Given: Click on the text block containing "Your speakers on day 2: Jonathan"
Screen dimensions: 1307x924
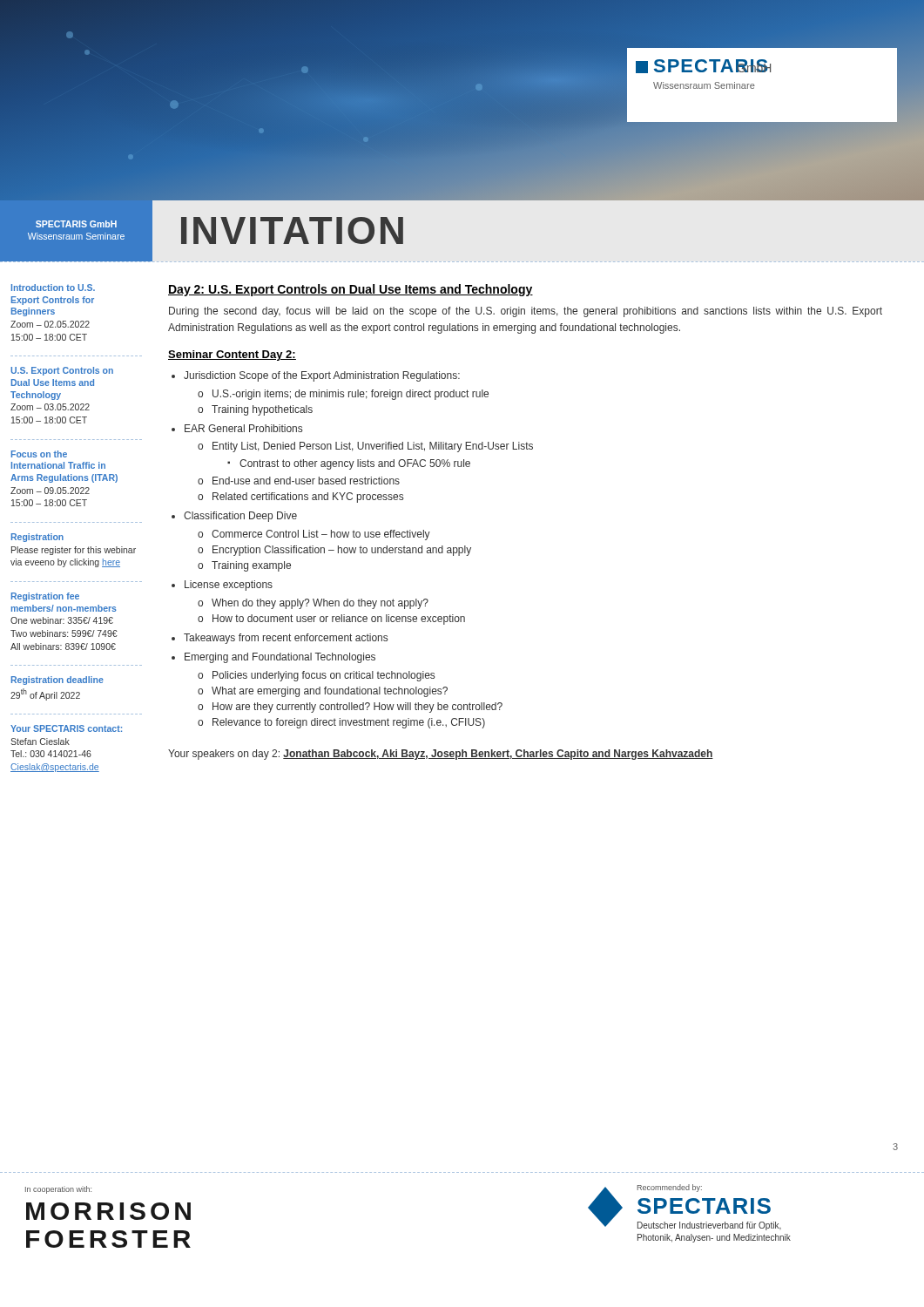Looking at the screenshot, I should pyautogui.click(x=440, y=753).
